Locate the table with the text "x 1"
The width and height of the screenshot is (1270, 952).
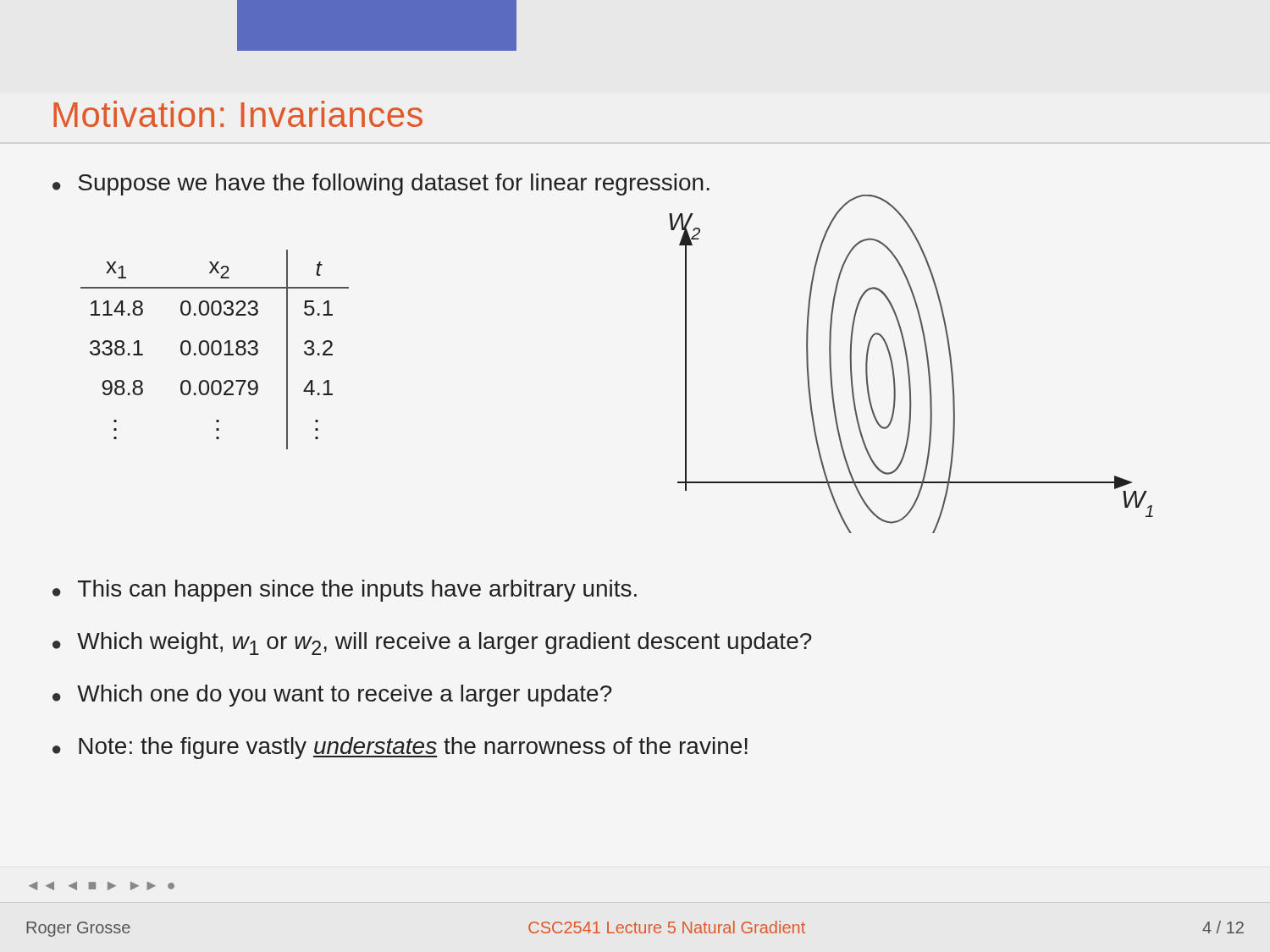215,350
